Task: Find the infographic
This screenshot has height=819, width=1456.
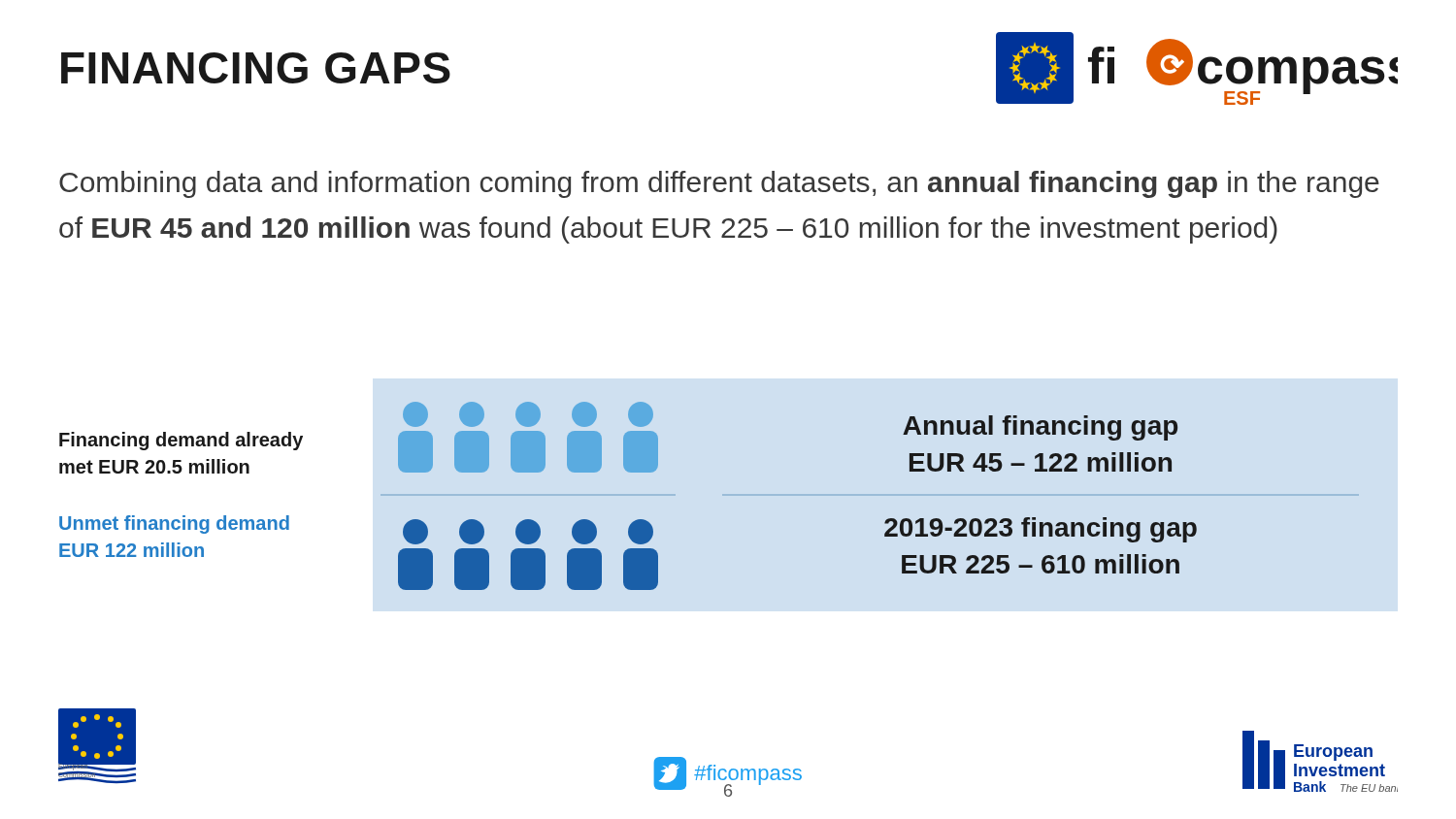Action: pyautogui.click(x=728, y=495)
